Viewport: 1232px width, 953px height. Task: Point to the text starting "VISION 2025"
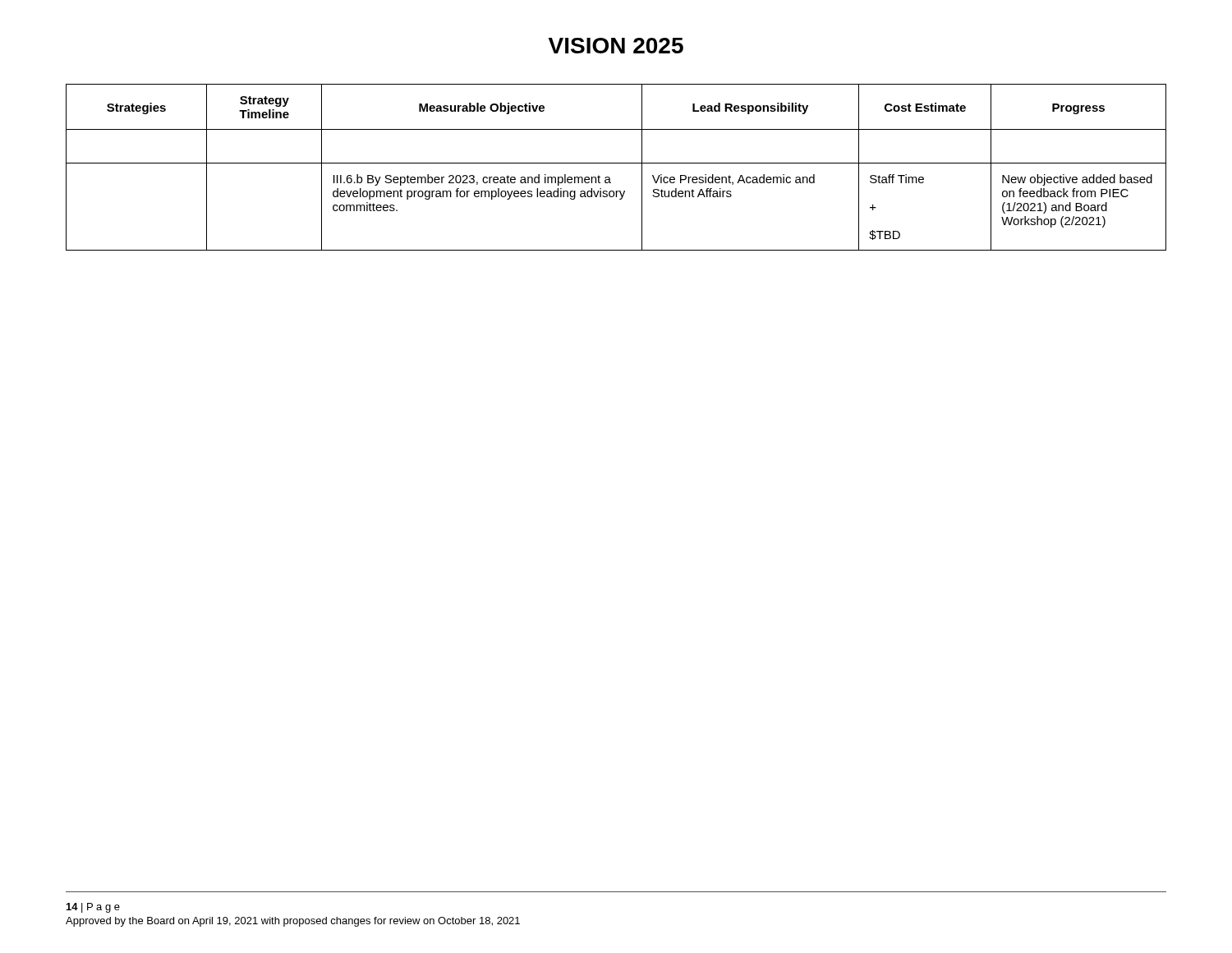click(x=616, y=46)
